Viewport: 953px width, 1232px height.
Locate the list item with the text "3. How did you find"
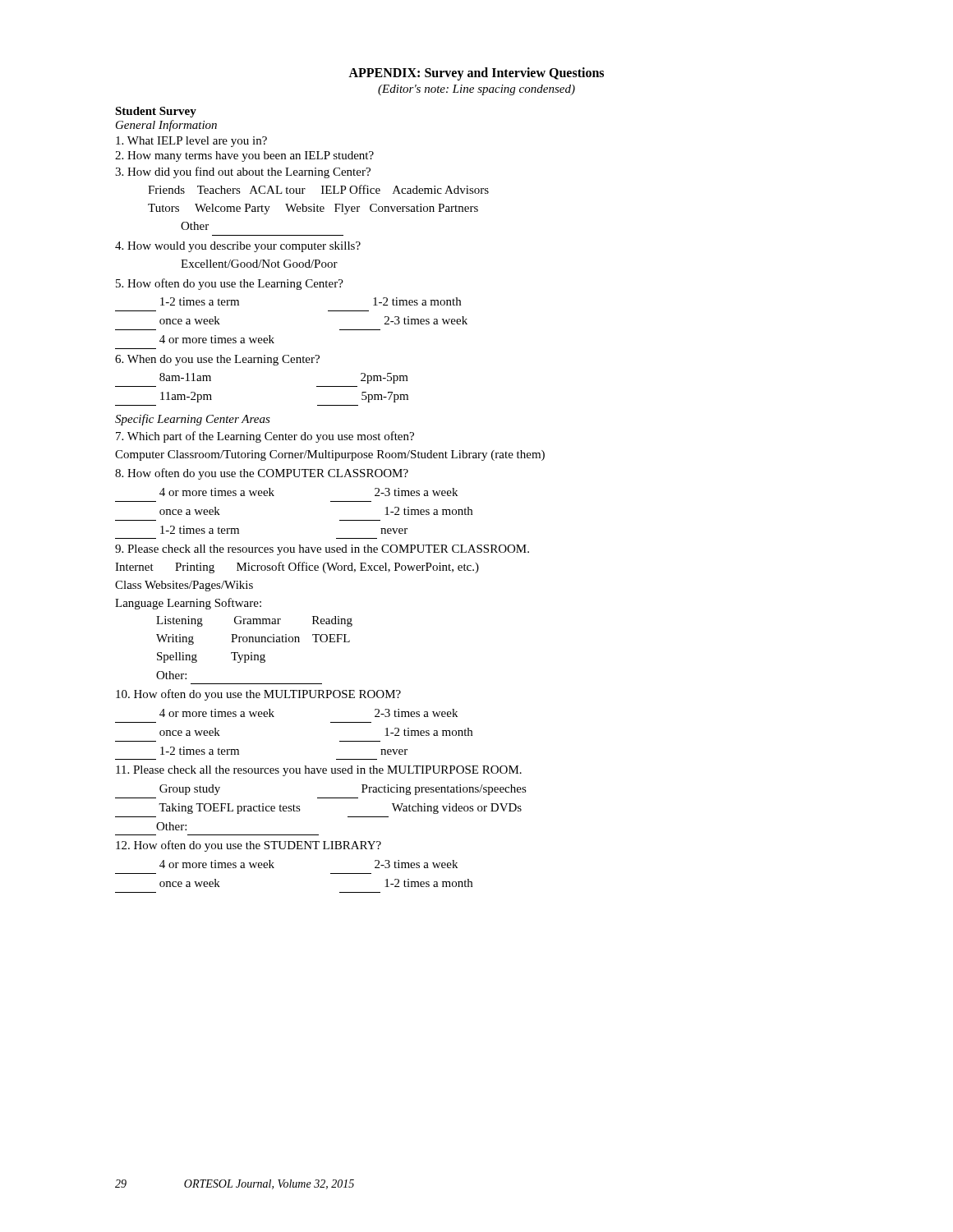476,200
